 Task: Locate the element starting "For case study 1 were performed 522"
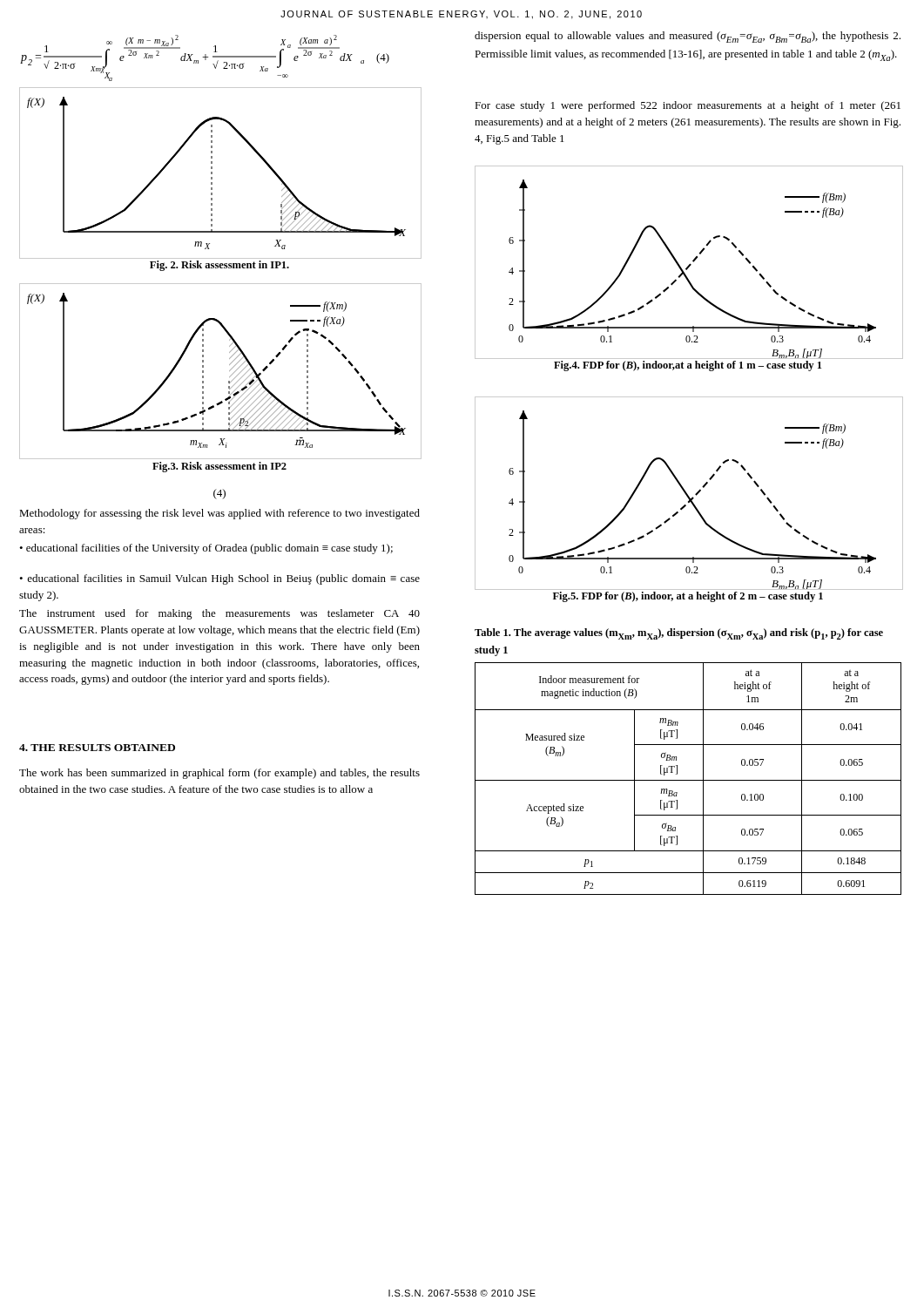tap(688, 121)
